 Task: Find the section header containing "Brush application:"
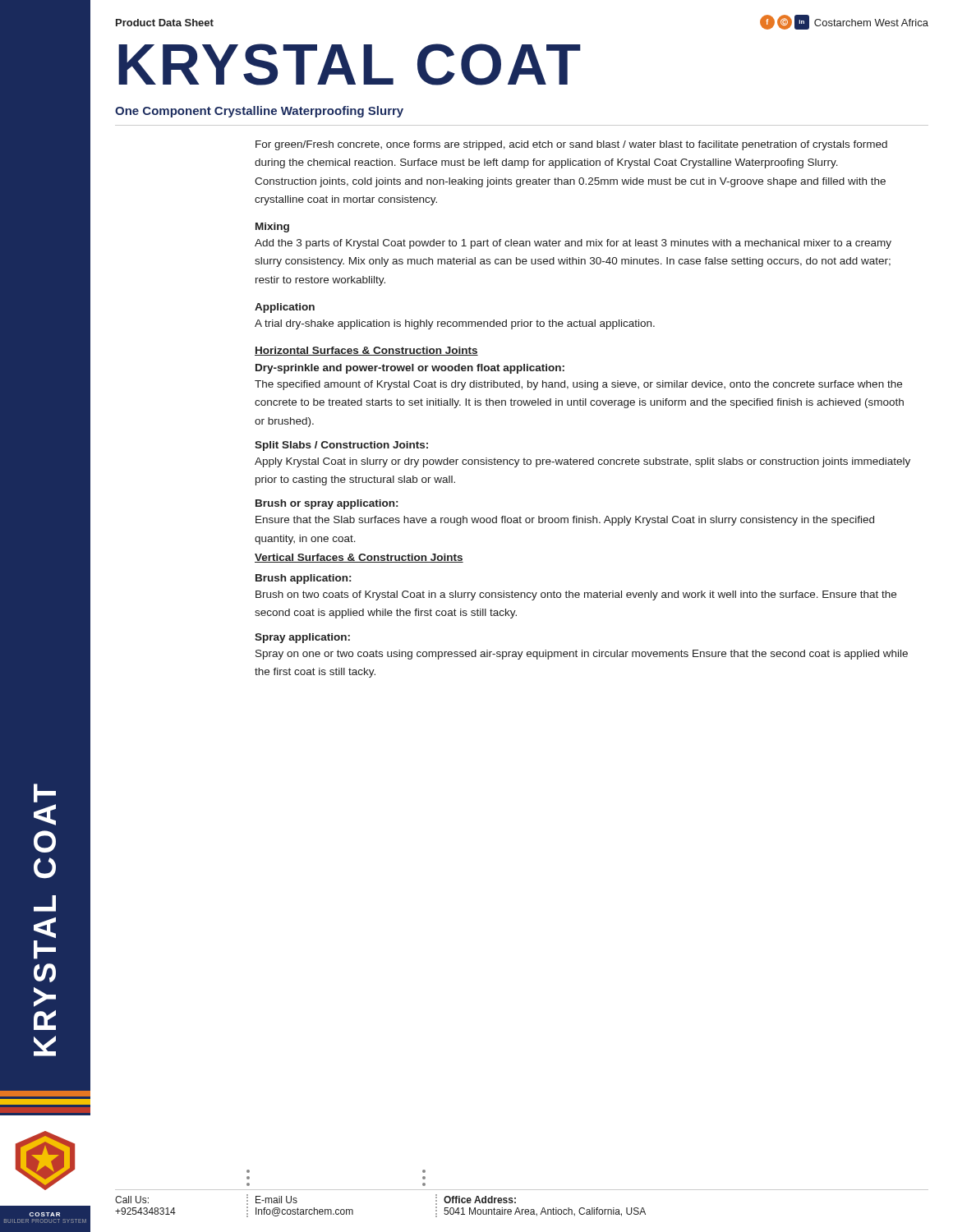point(303,578)
